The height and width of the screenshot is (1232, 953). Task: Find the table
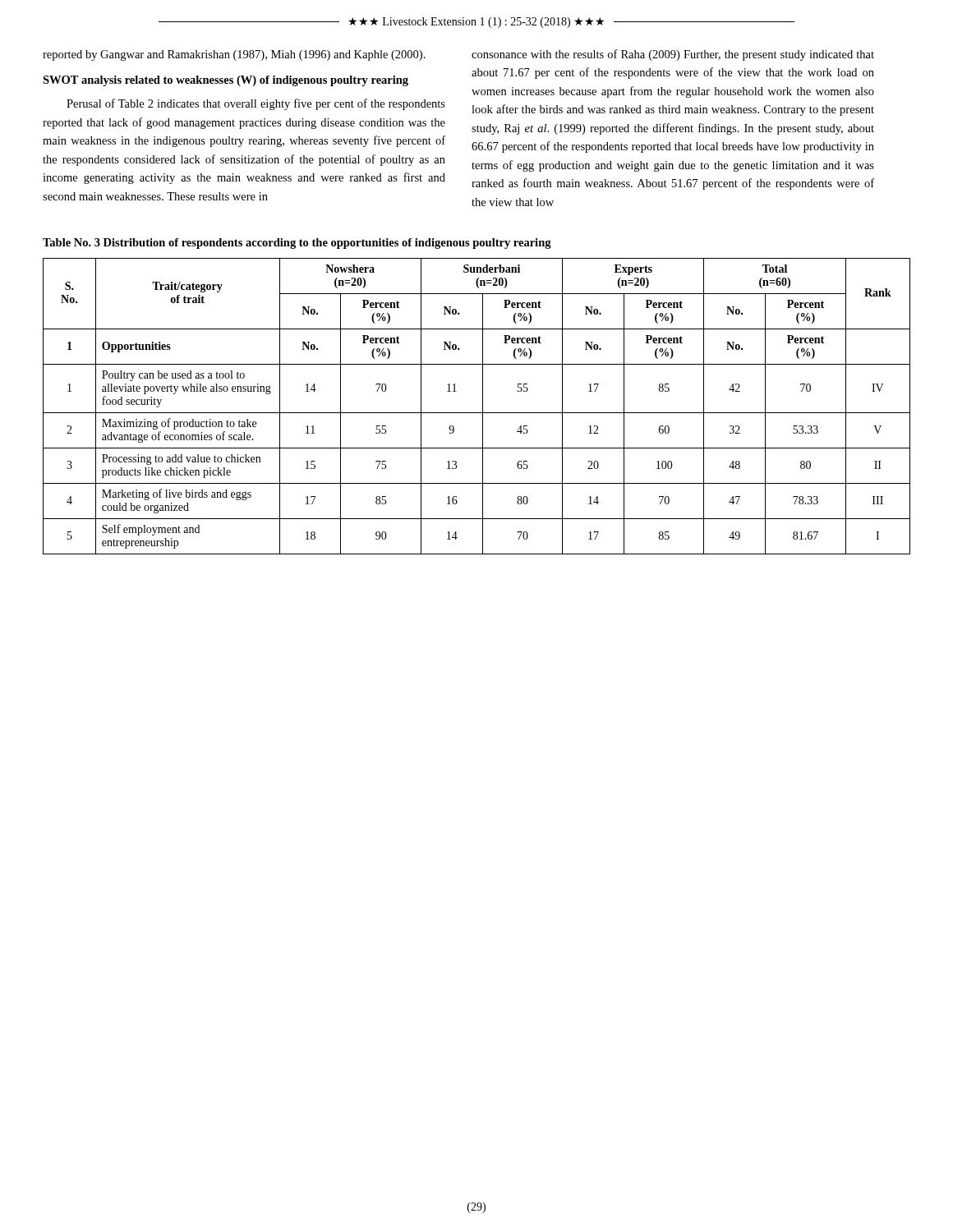click(x=476, y=406)
